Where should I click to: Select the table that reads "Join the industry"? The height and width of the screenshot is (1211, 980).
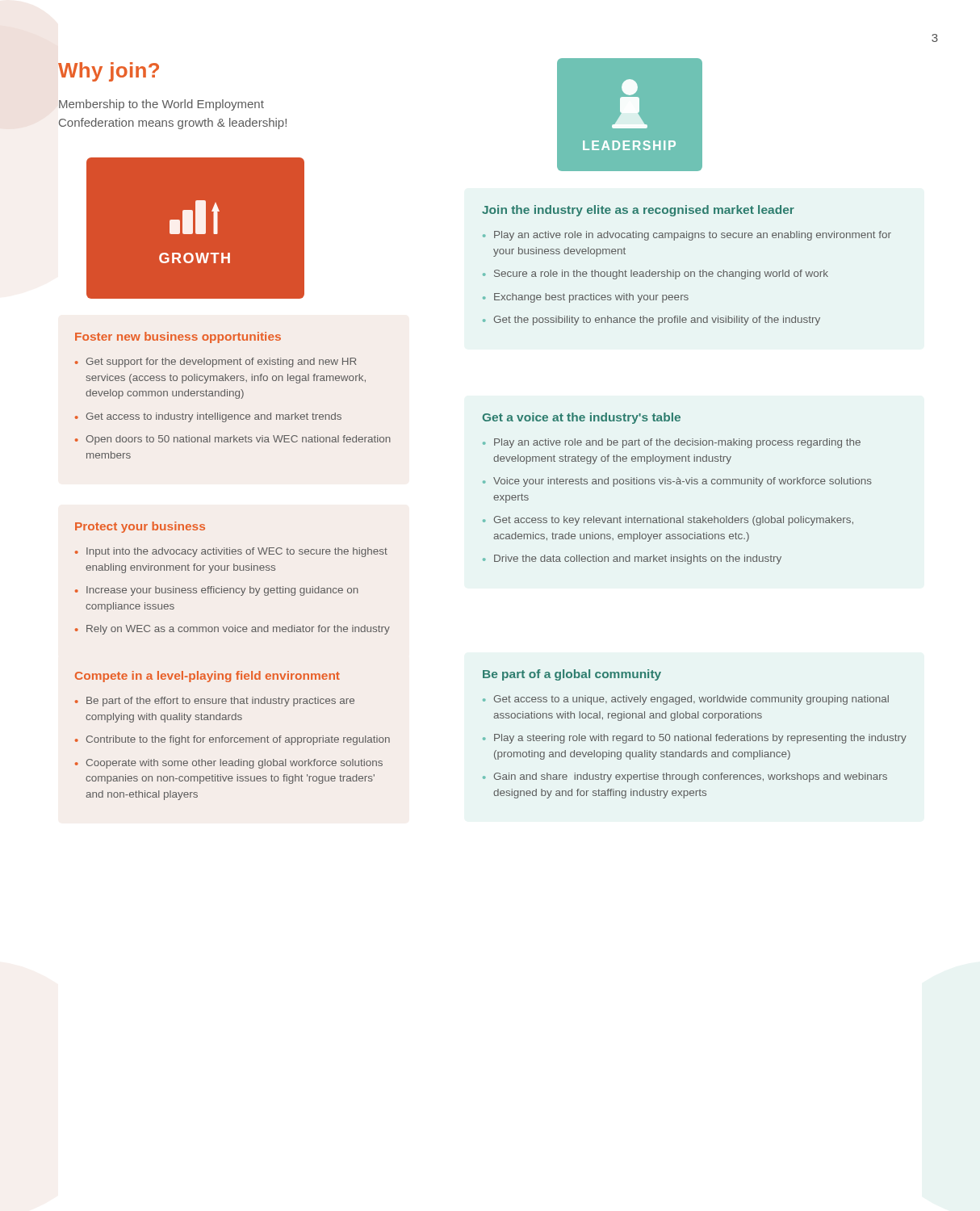coord(694,269)
